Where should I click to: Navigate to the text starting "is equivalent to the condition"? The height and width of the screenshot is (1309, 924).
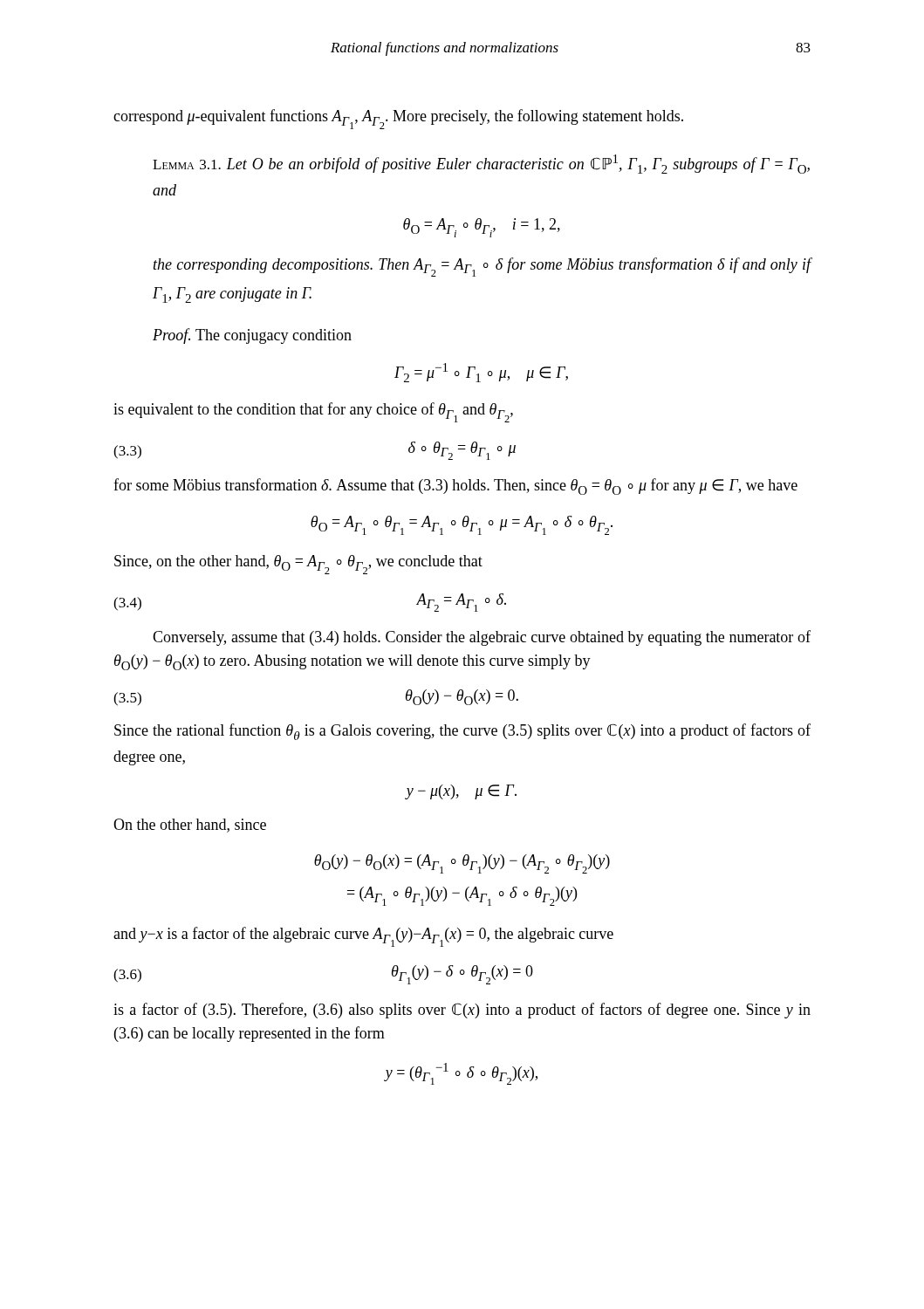coord(314,413)
